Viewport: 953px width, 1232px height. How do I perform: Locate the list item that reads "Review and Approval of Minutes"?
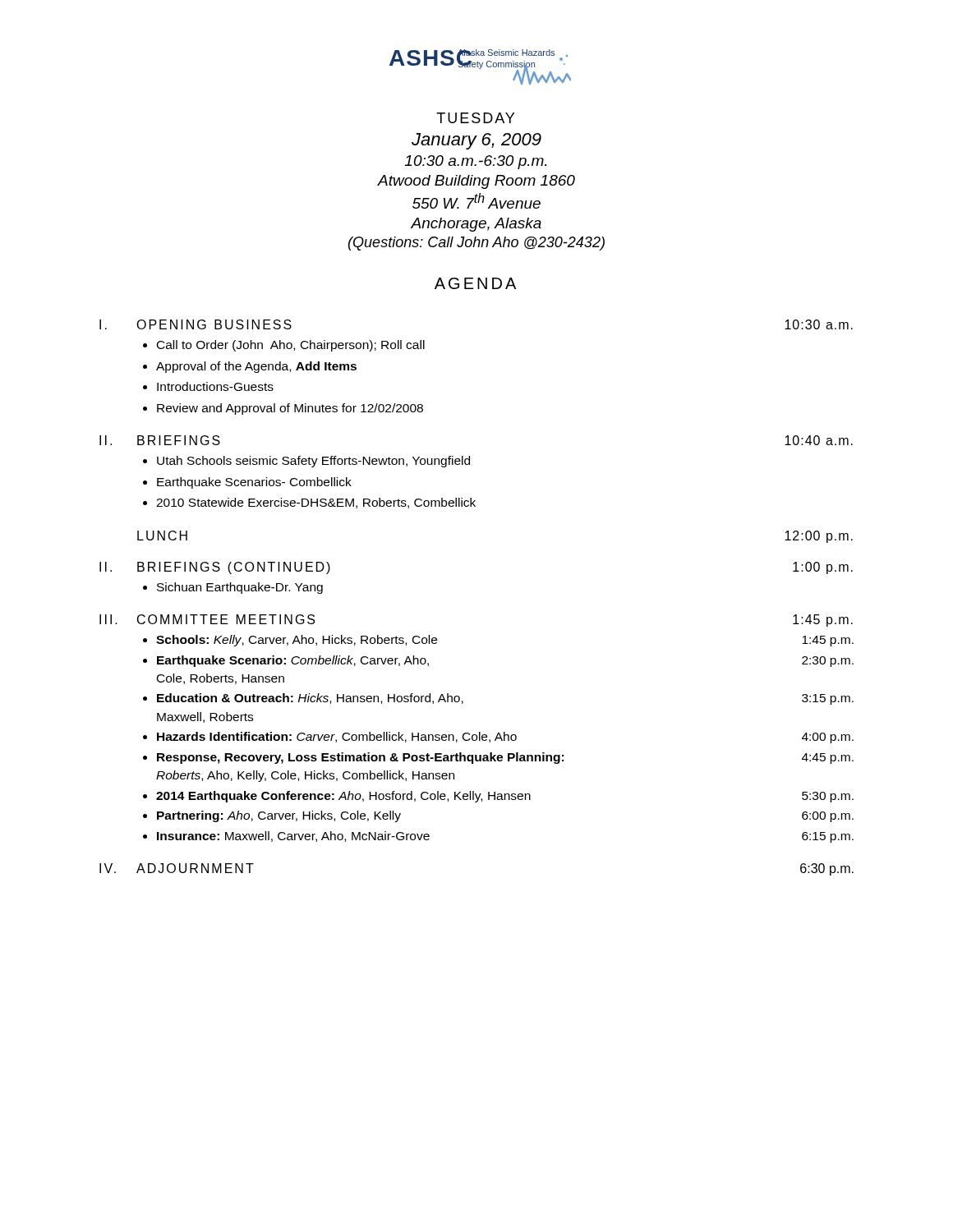tap(290, 408)
